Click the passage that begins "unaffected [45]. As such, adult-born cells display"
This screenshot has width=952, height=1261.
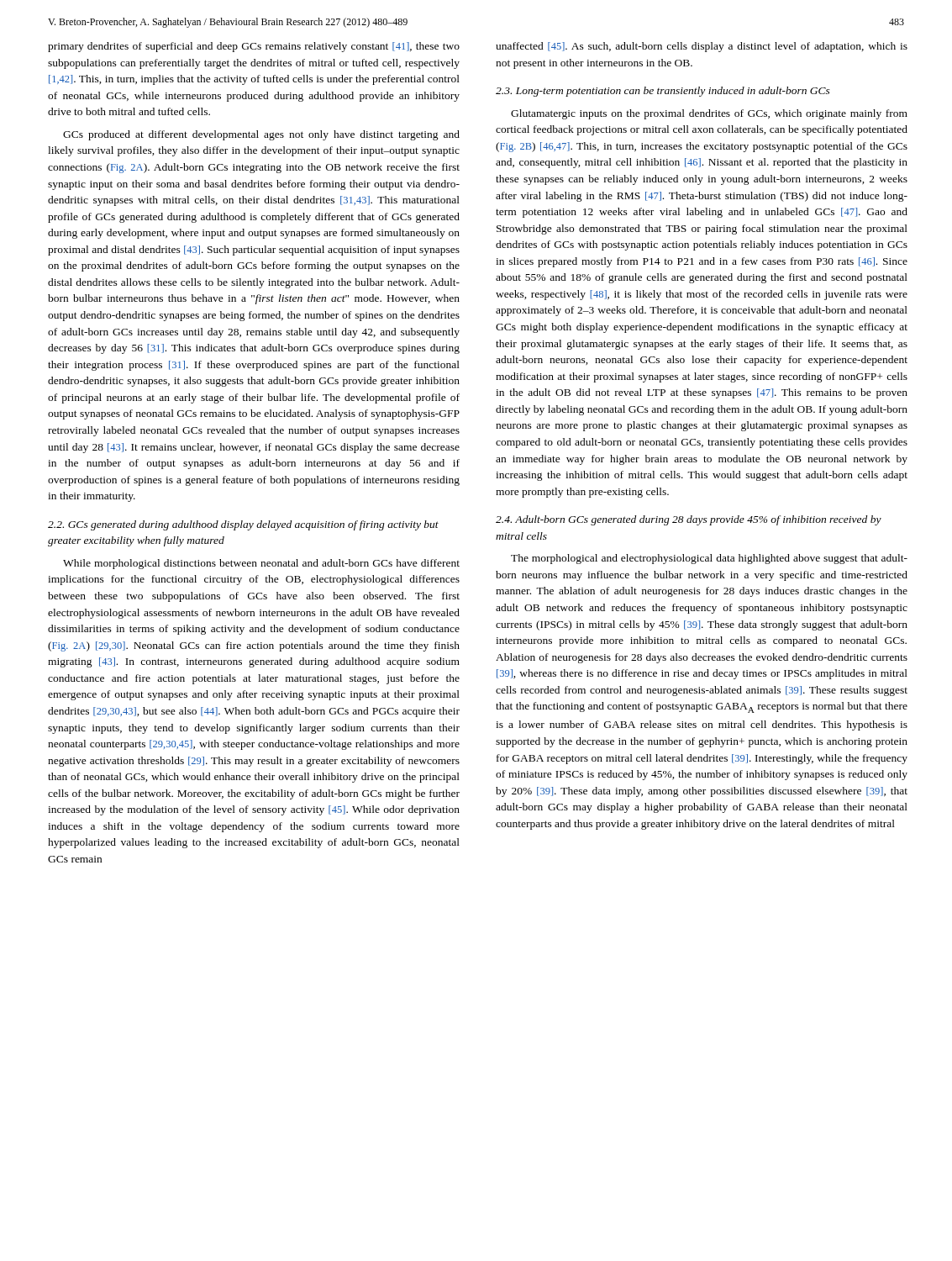tap(702, 54)
